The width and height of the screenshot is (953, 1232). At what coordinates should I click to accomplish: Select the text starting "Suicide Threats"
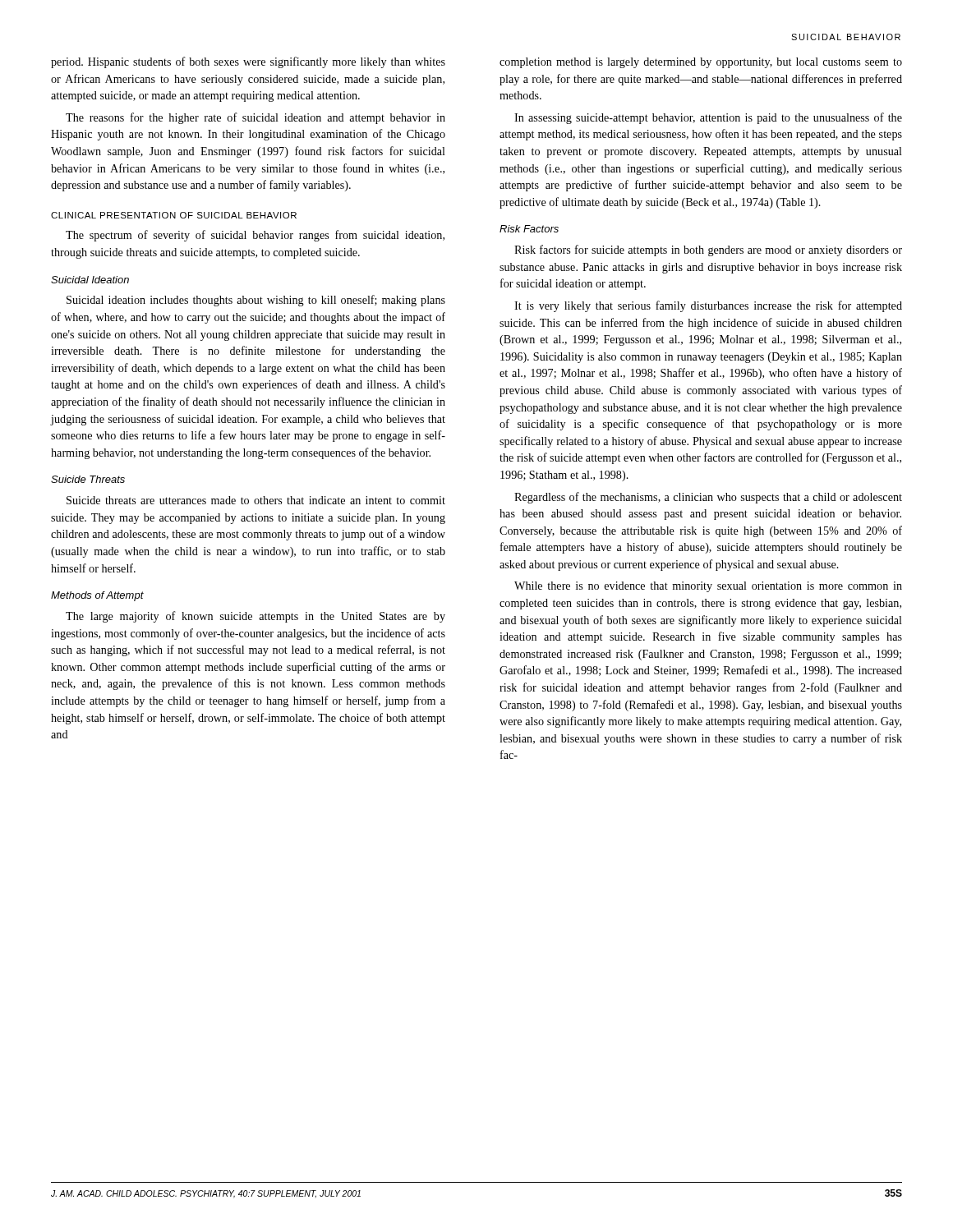pyautogui.click(x=88, y=480)
